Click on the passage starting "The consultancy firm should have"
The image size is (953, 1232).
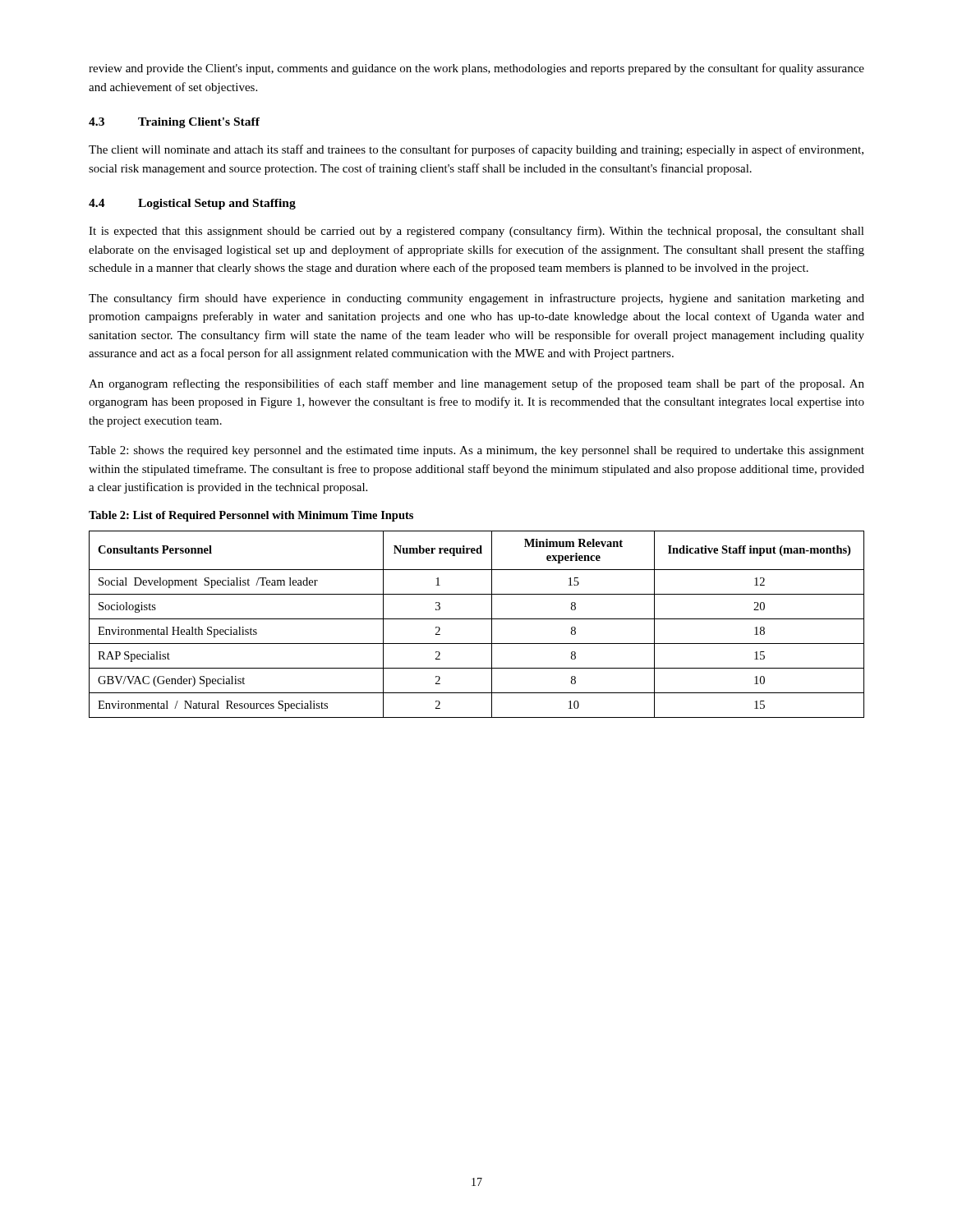[x=476, y=325]
